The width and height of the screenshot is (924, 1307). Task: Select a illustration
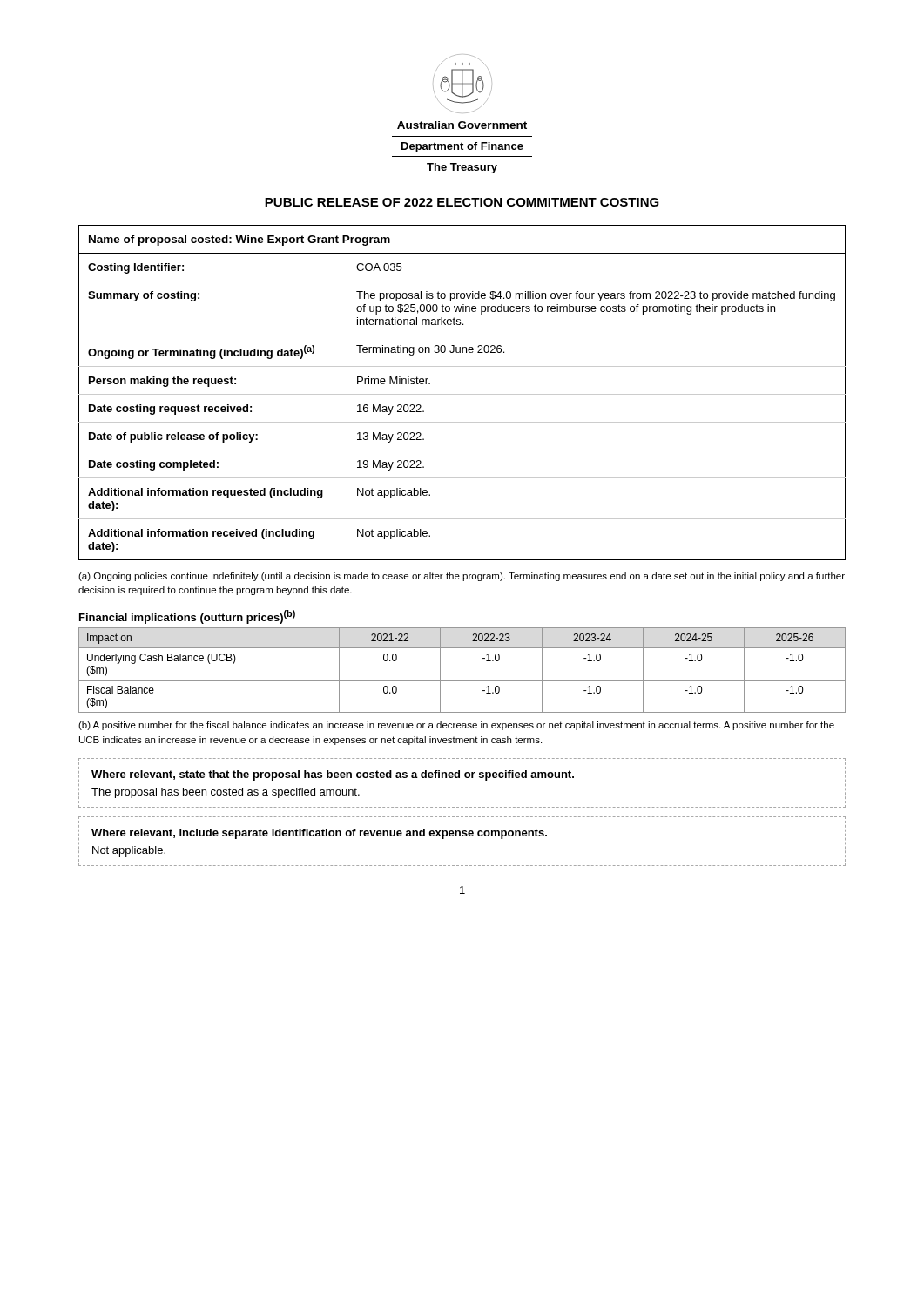[x=462, y=84]
